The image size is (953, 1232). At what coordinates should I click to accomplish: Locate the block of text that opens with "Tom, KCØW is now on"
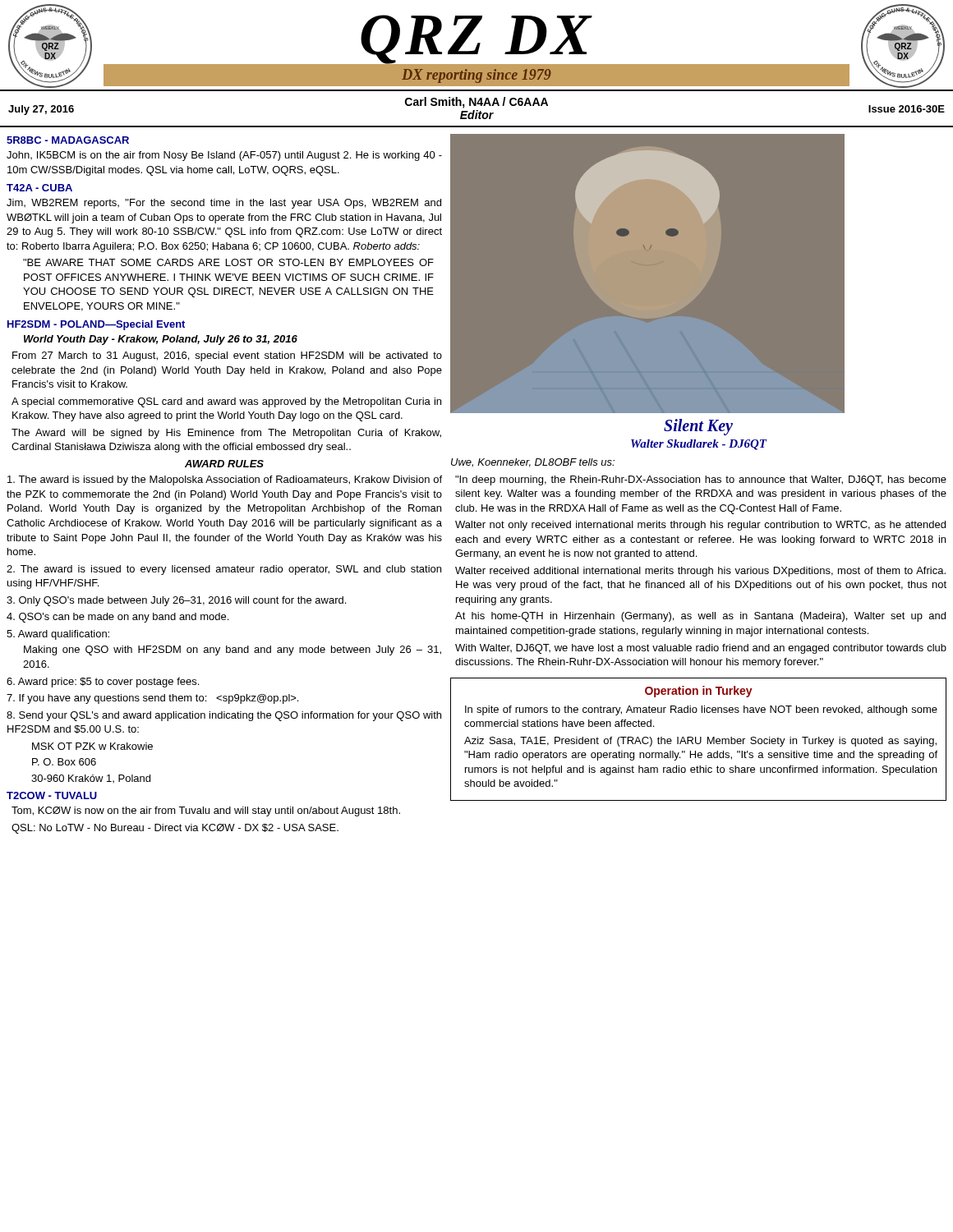(227, 819)
